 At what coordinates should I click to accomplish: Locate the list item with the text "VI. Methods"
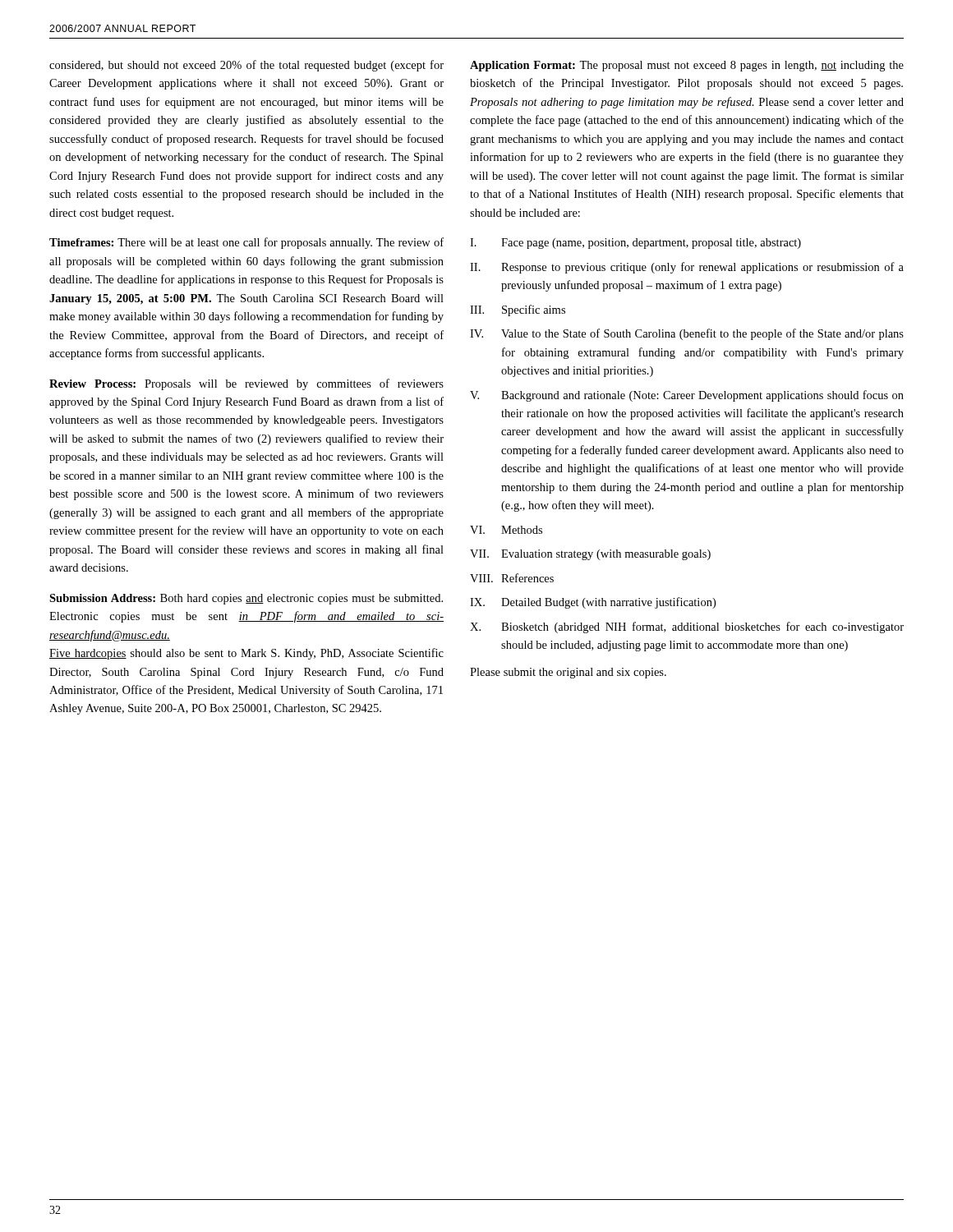[x=506, y=530]
